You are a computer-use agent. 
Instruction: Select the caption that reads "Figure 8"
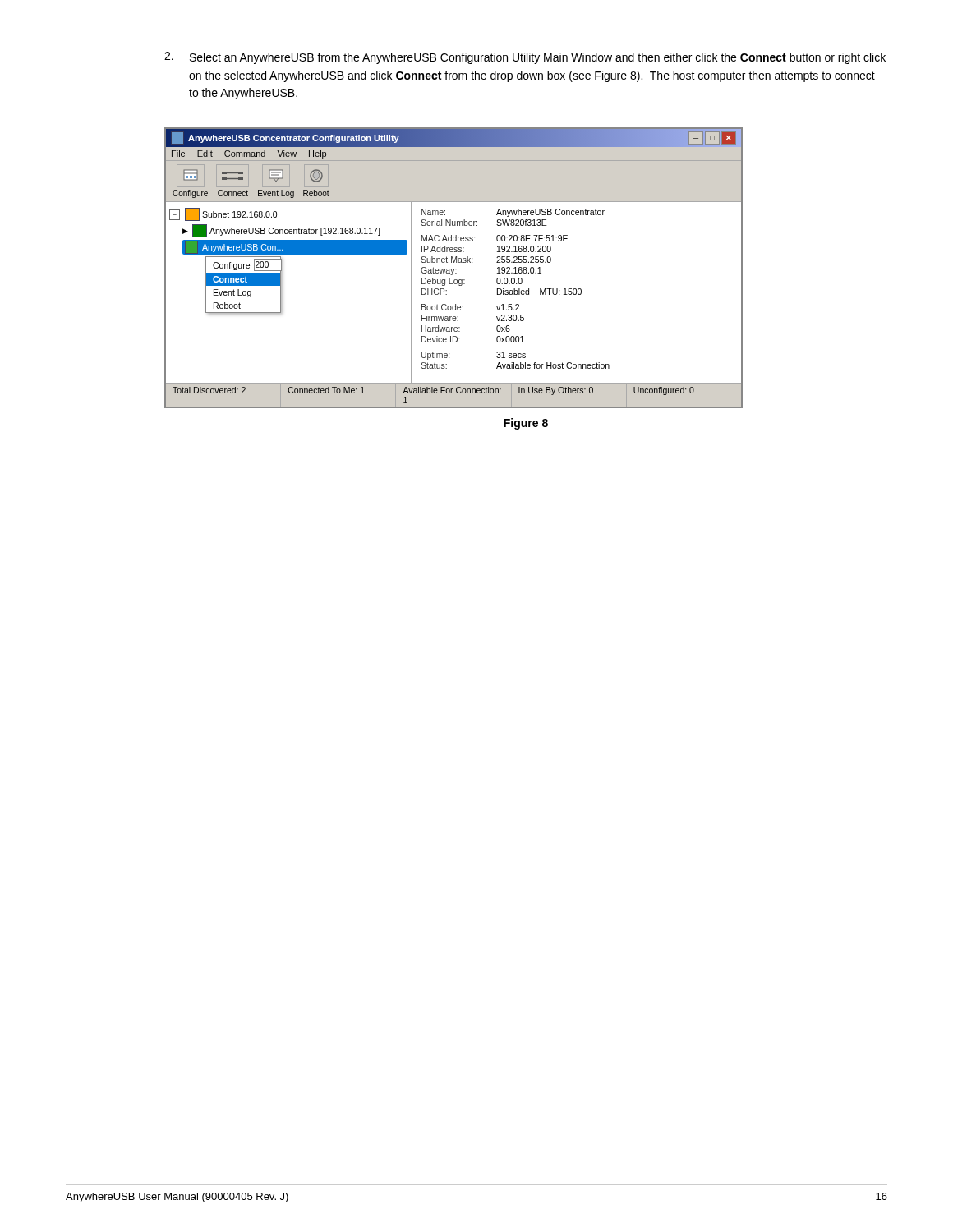tap(526, 423)
